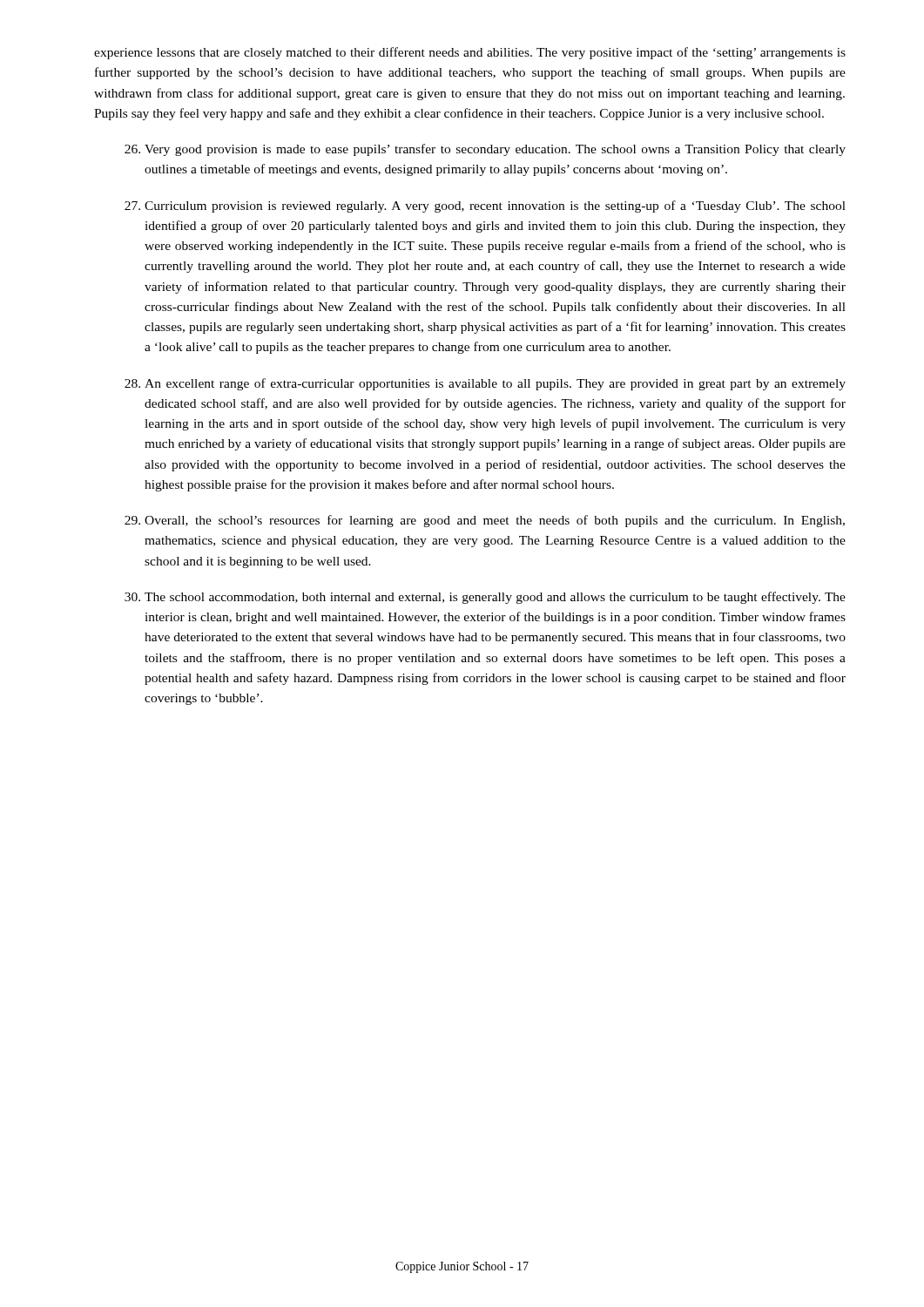Find the list item that reads "28. An excellent range of extra-curricular"
Image resolution: width=924 pixels, height=1307 pixels.
pos(470,433)
